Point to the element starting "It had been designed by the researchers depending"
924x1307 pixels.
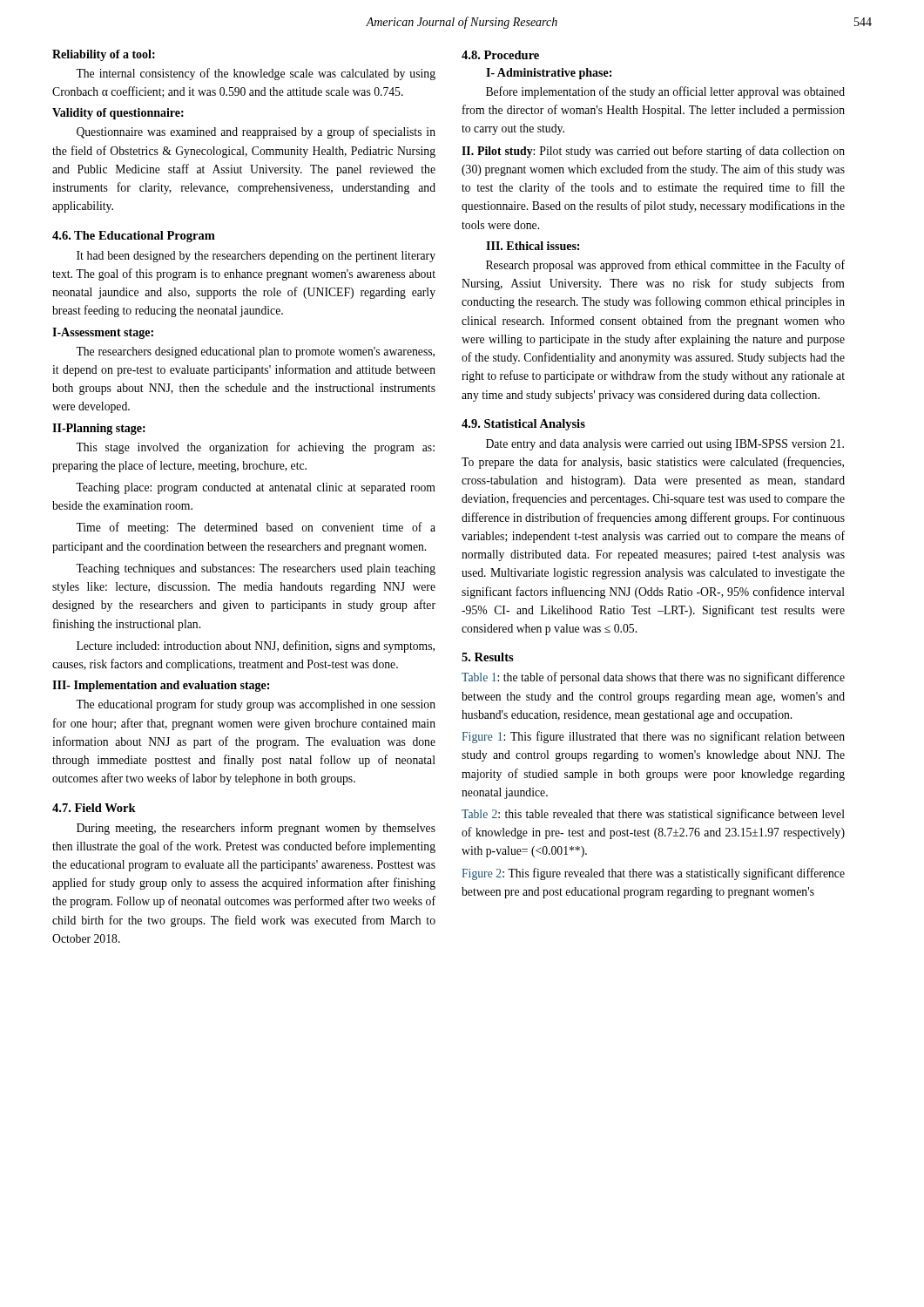[x=244, y=283]
